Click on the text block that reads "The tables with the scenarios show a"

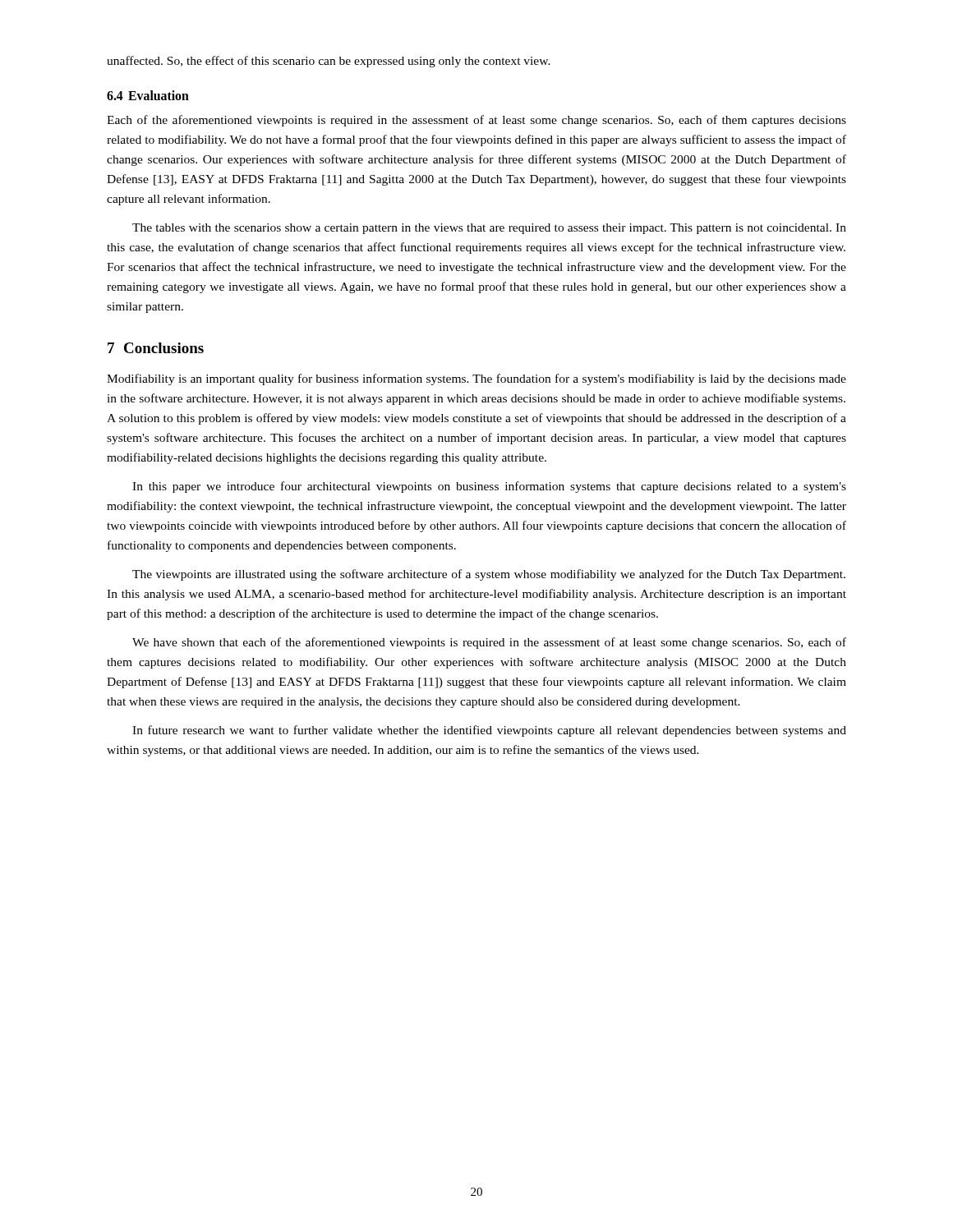point(476,267)
